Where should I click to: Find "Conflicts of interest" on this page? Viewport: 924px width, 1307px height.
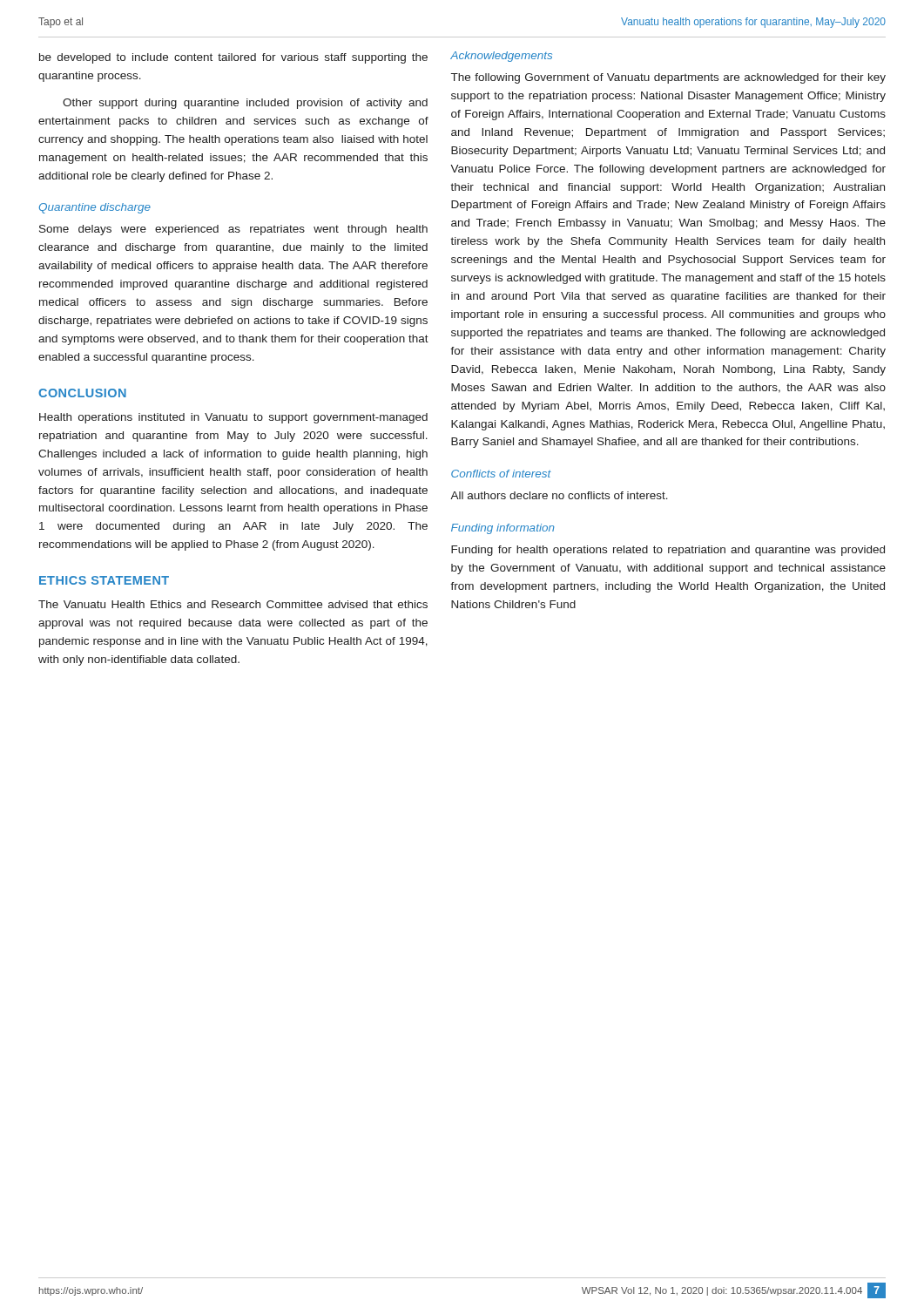(x=501, y=474)
